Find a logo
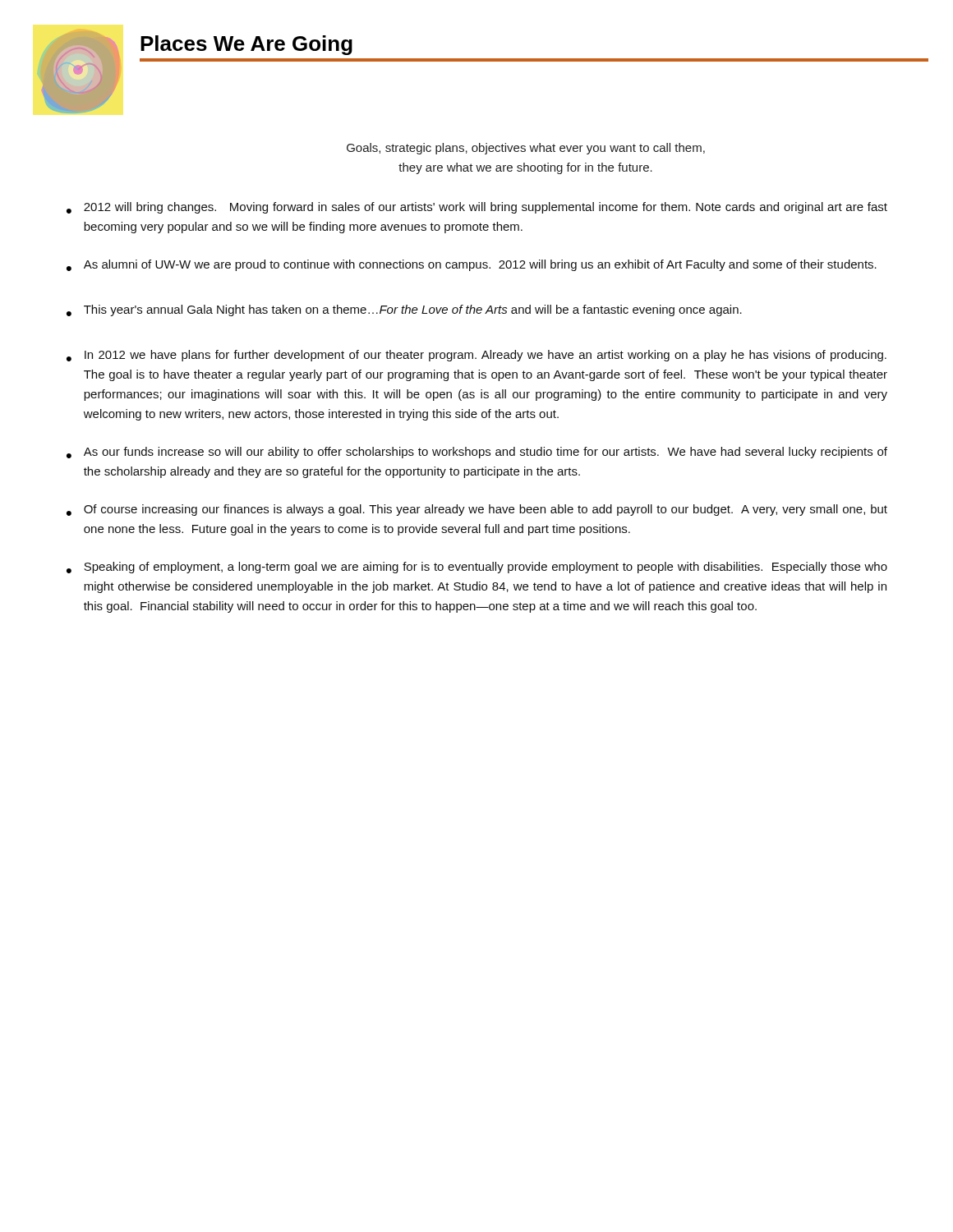953x1232 pixels. (78, 70)
